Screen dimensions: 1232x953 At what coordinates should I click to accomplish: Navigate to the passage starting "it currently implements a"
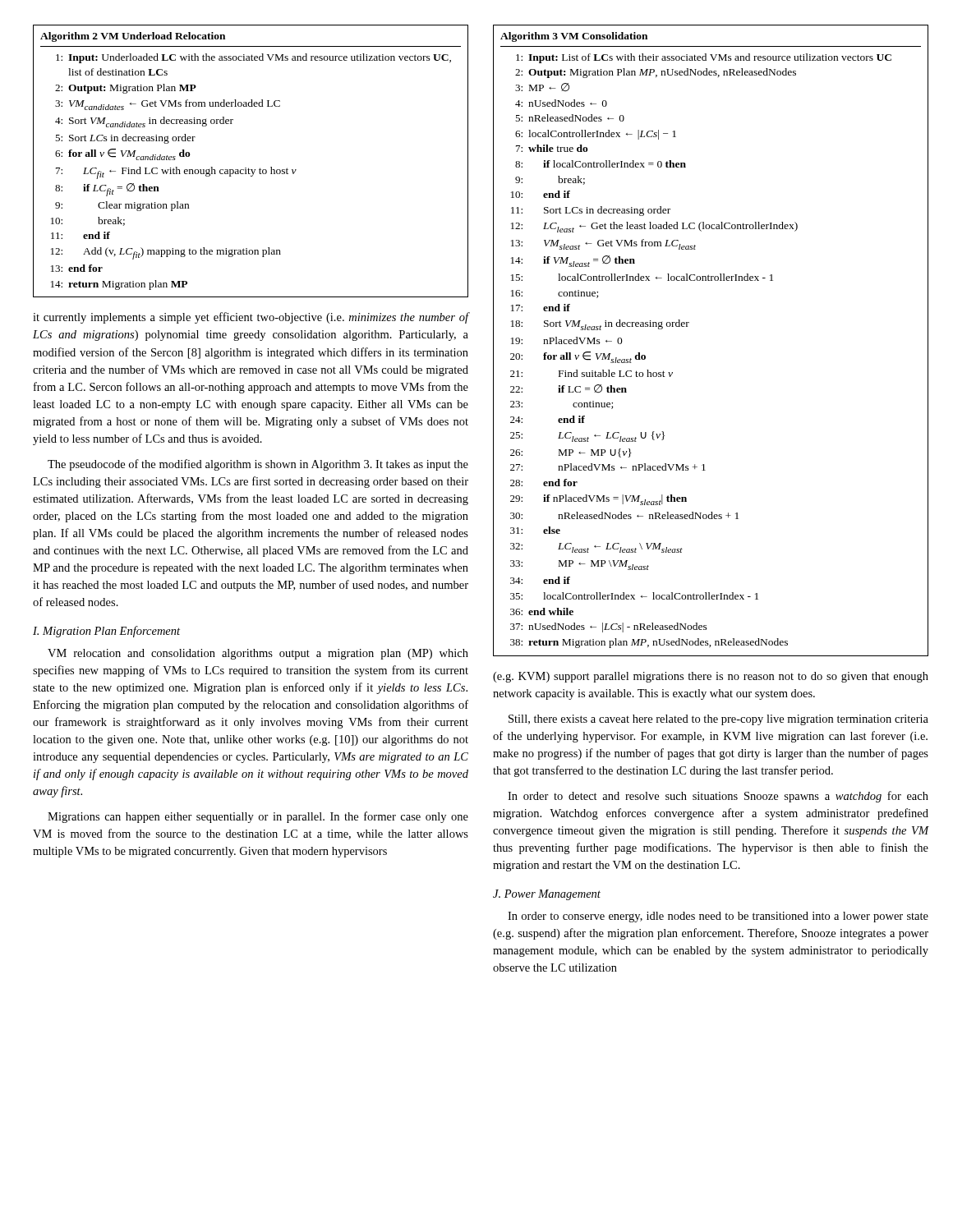pos(251,460)
